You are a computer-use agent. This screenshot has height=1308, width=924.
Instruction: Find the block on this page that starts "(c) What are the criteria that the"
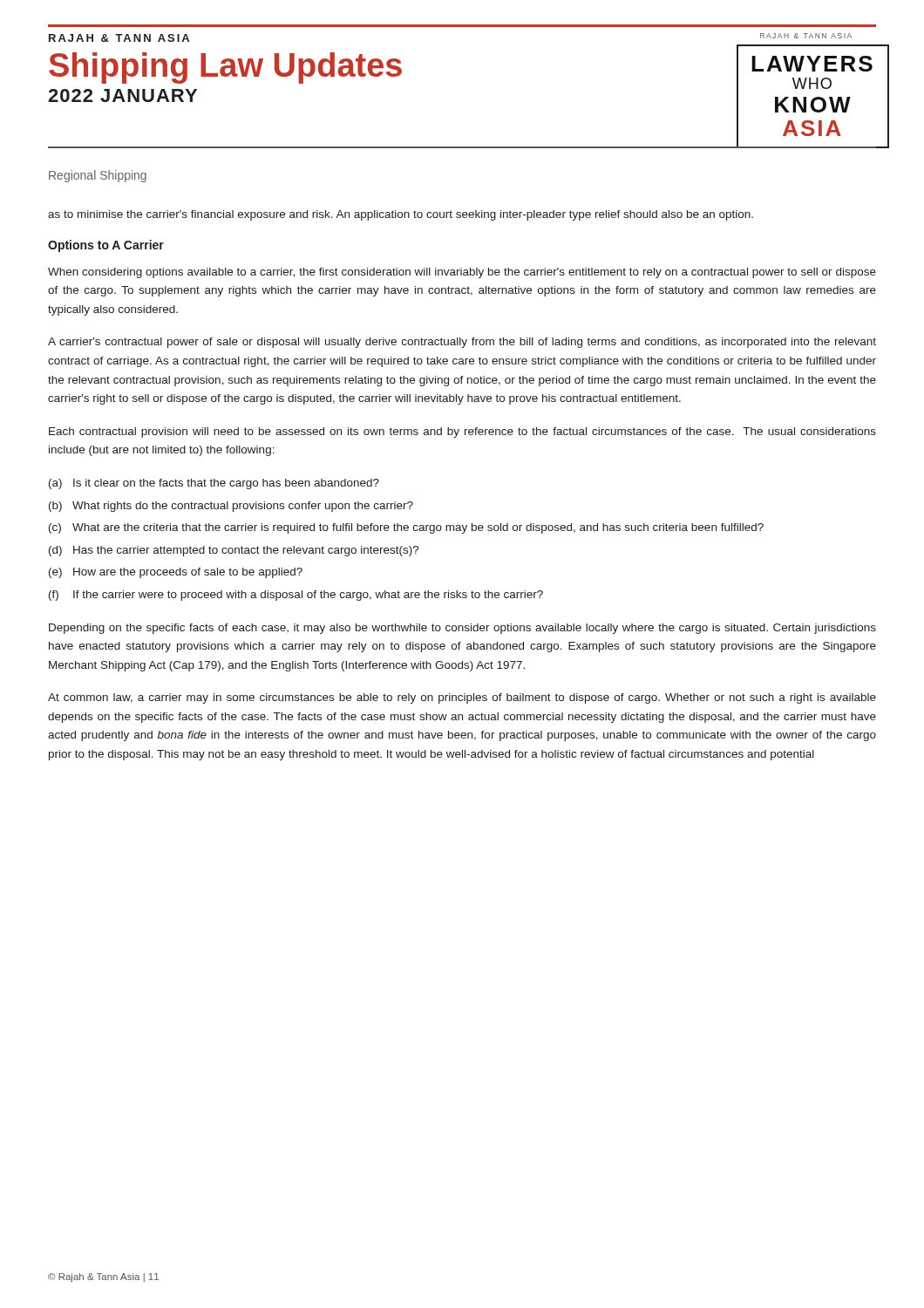click(462, 528)
